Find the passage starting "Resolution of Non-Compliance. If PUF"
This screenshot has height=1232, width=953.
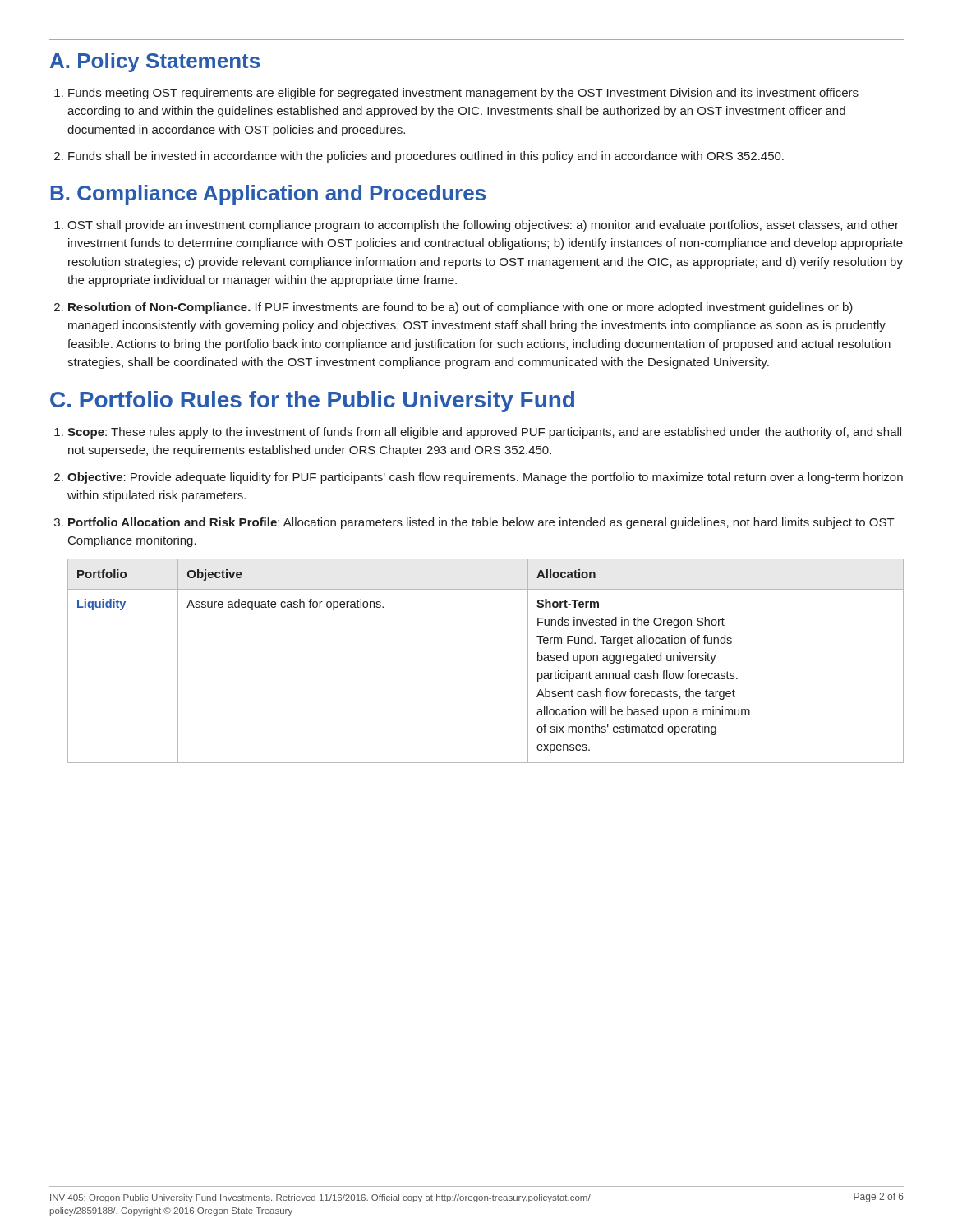479,334
